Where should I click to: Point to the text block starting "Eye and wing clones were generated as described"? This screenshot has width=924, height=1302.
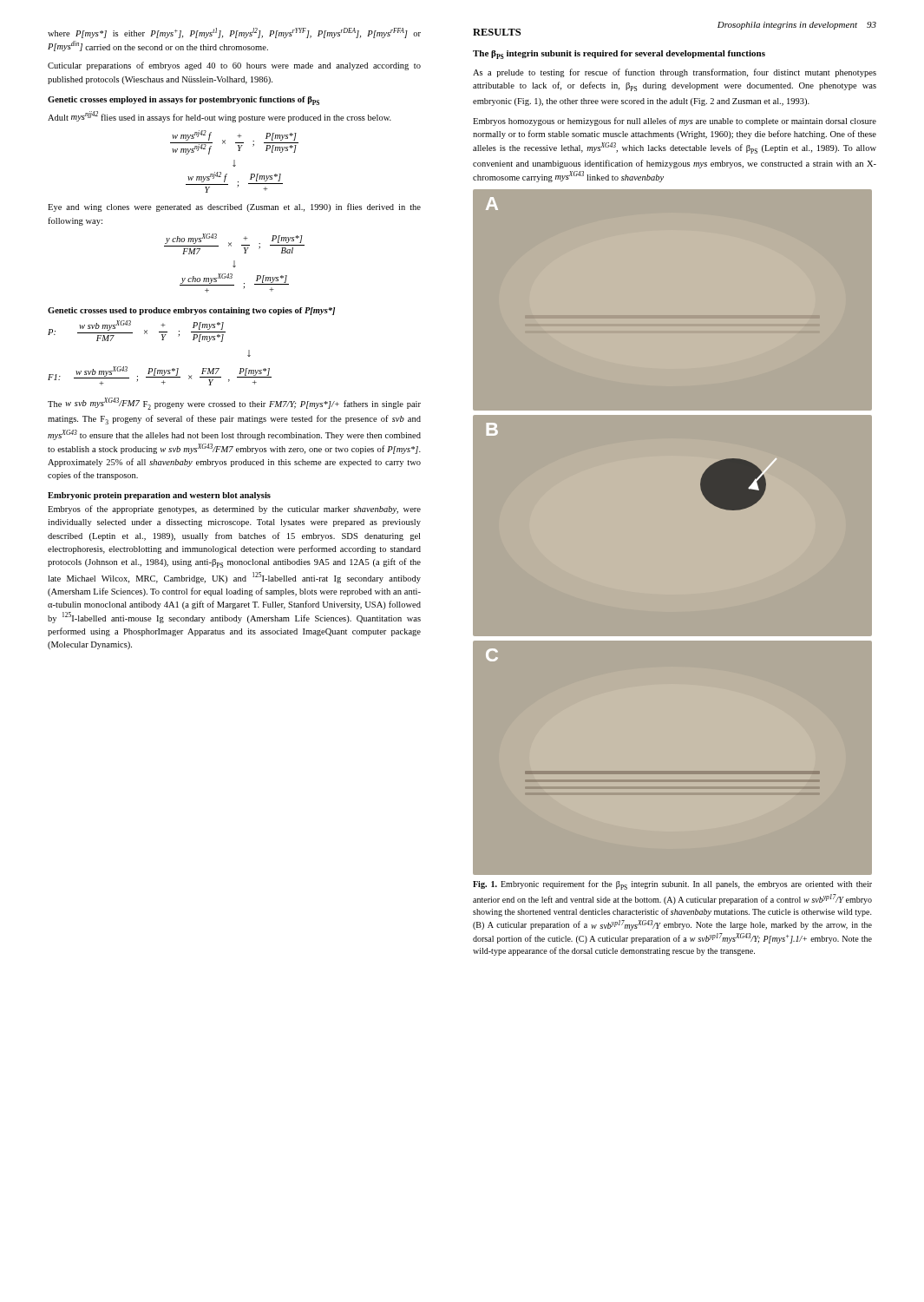tap(234, 214)
